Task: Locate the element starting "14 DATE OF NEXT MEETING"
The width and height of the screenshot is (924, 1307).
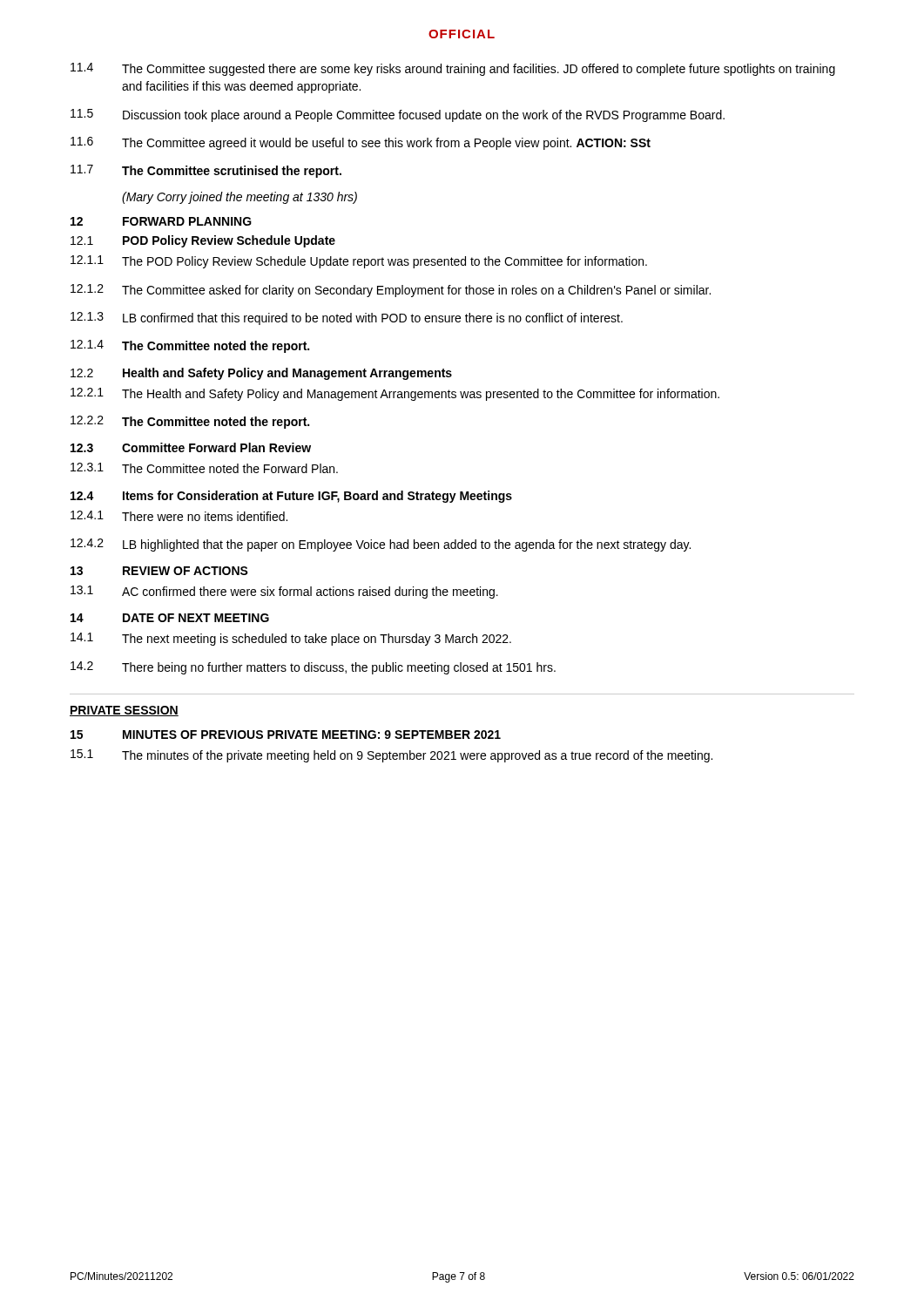Action: 170,618
